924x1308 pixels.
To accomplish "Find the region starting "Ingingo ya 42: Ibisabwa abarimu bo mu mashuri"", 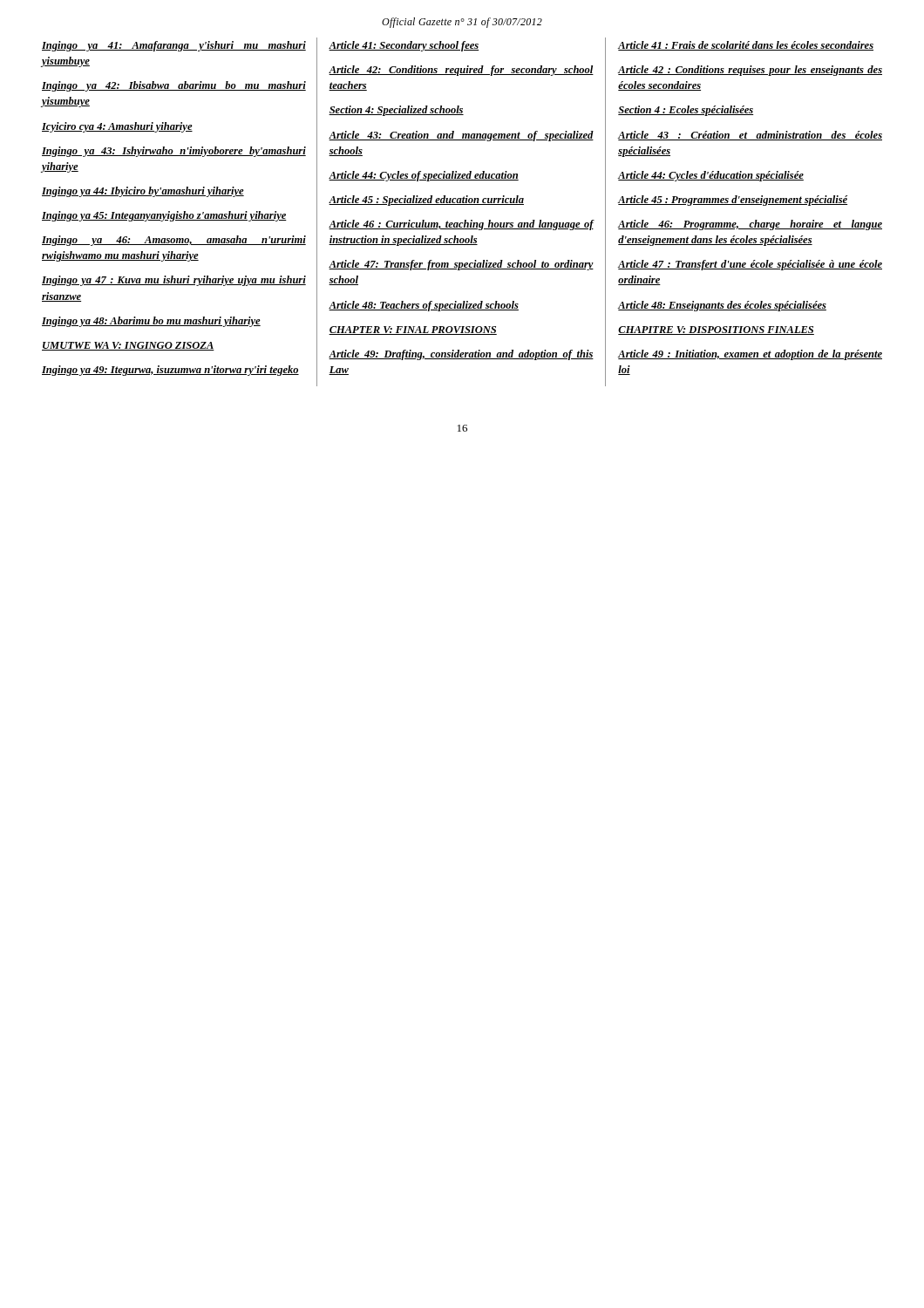I will pyautogui.click(x=174, y=94).
